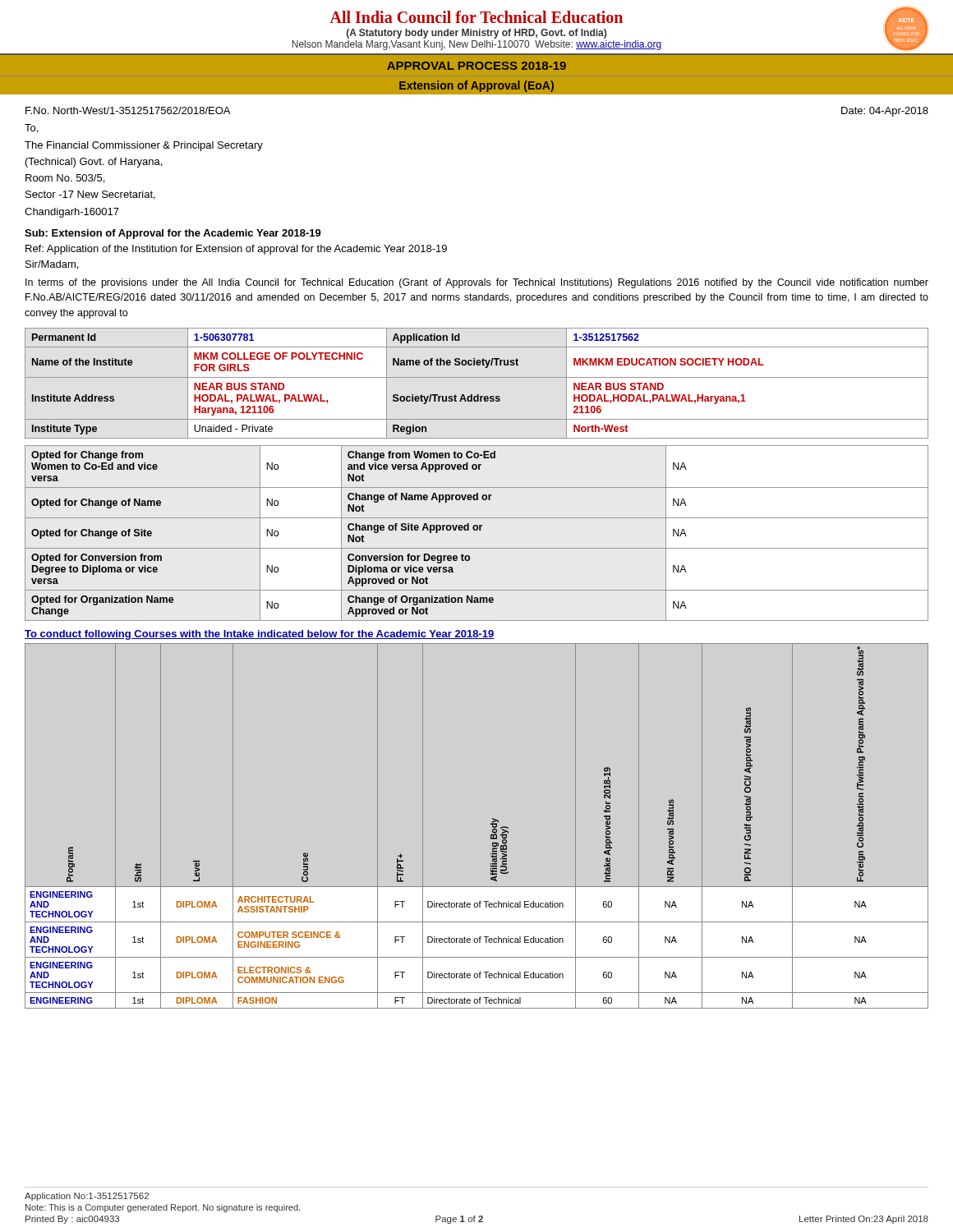Point to the text block starting "In terms of the provisions under"
This screenshot has height=1232, width=953.
pyautogui.click(x=476, y=298)
